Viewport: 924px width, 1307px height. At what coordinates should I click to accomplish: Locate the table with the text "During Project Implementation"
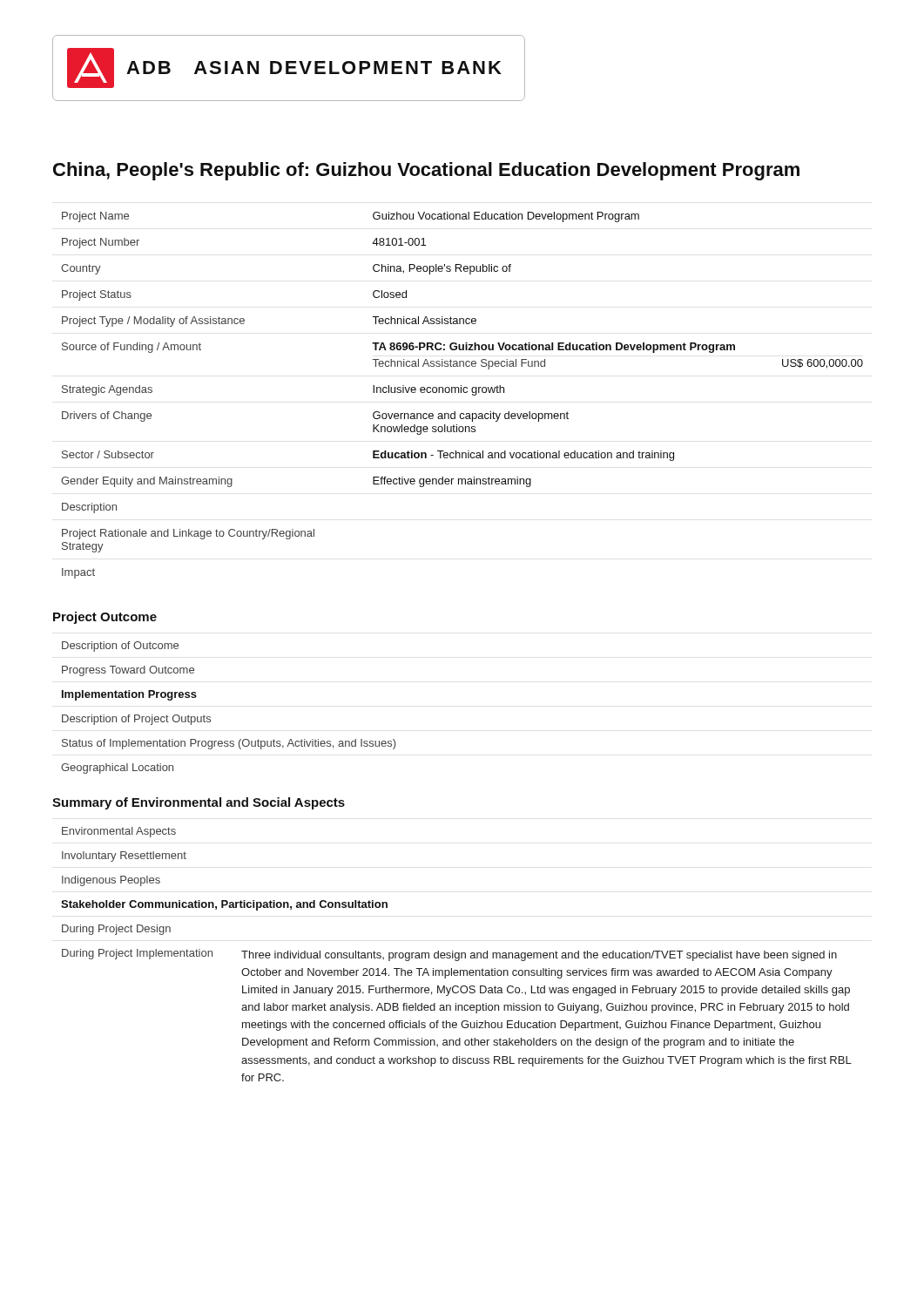[462, 955]
